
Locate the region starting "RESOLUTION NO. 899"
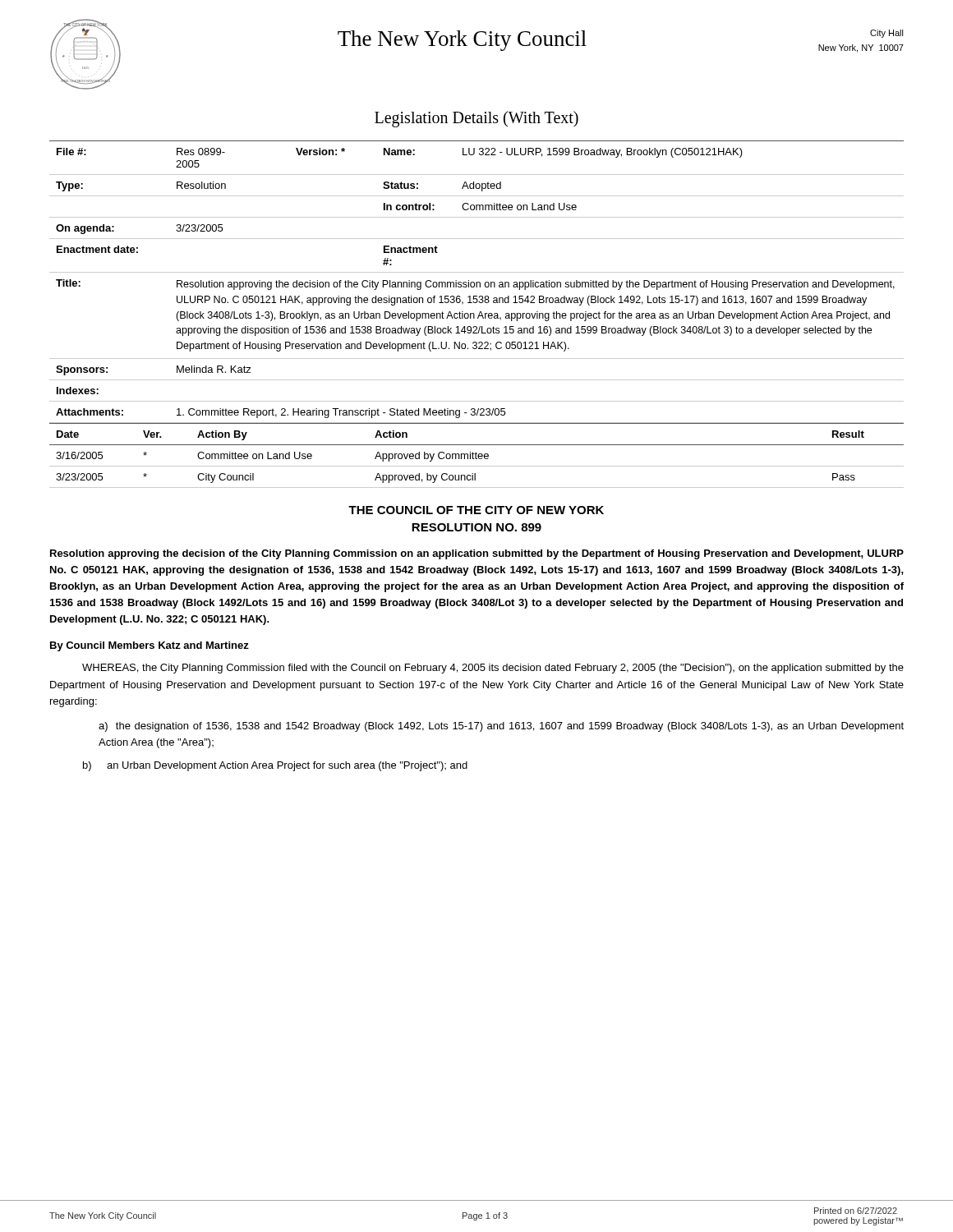click(476, 527)
